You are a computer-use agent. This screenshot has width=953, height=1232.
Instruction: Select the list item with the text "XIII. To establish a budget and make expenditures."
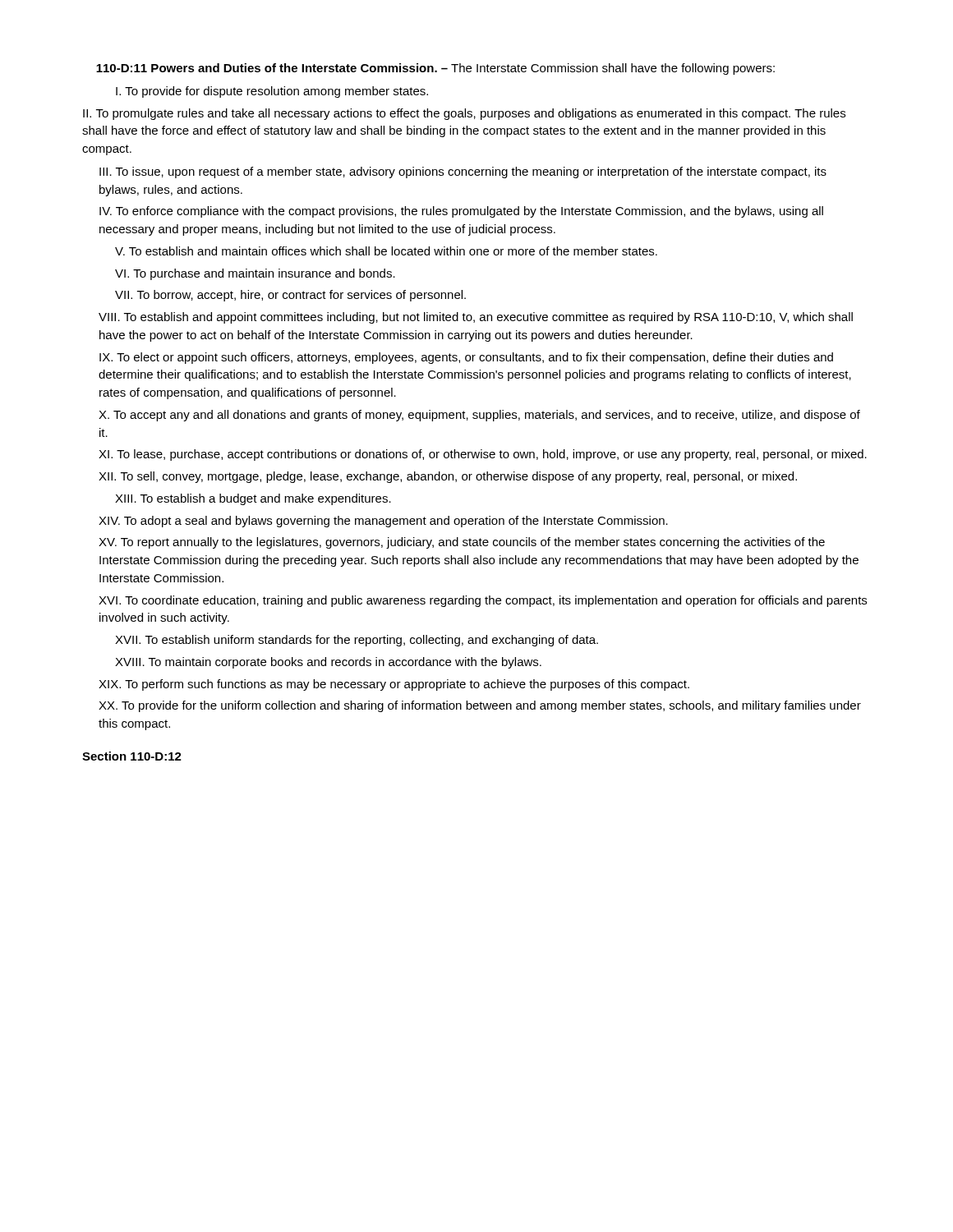(253, 498)
